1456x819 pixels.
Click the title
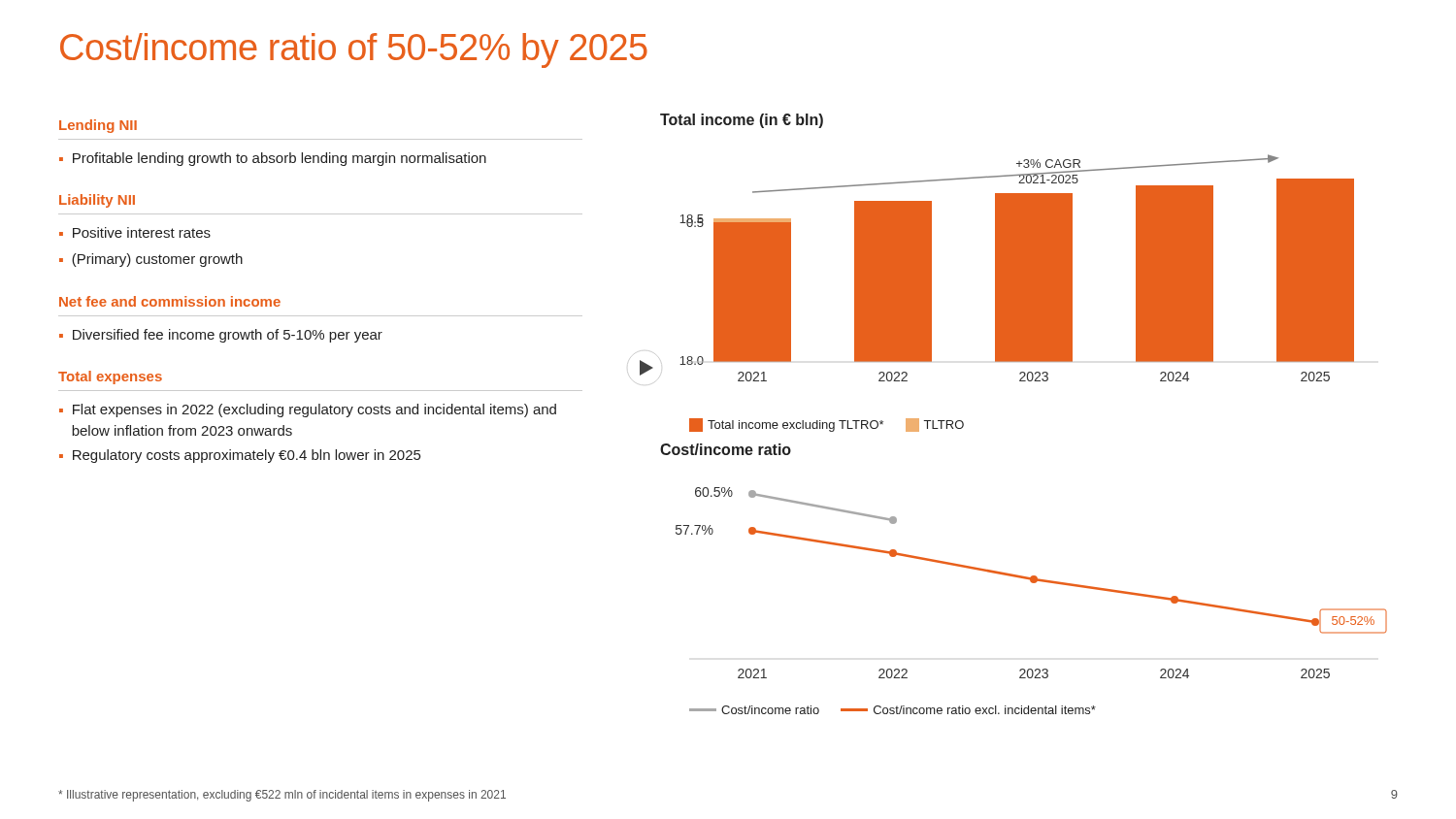[353, 48]
